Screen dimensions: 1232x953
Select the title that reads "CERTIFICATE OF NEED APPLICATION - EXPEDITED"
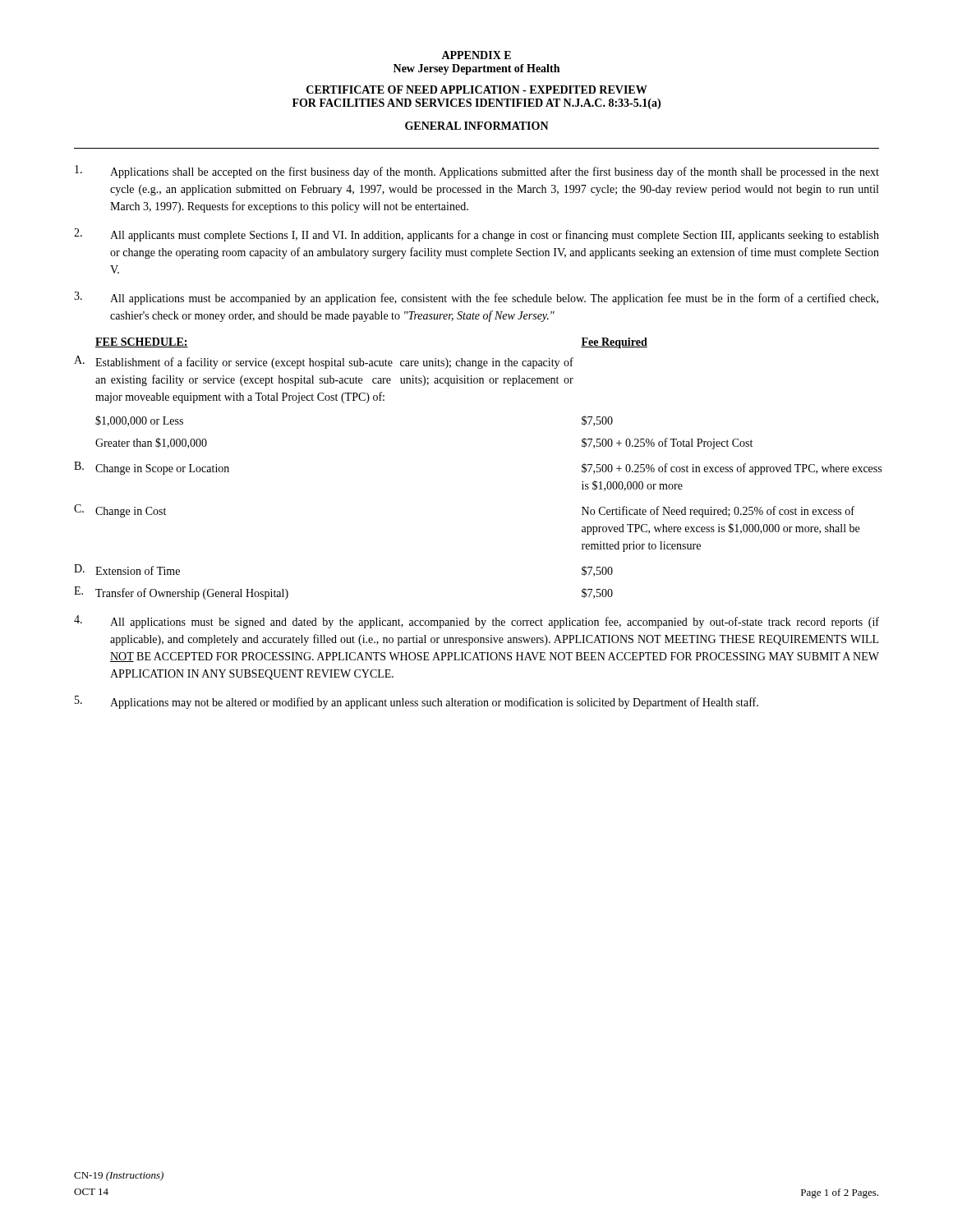[x=476, y=97]
